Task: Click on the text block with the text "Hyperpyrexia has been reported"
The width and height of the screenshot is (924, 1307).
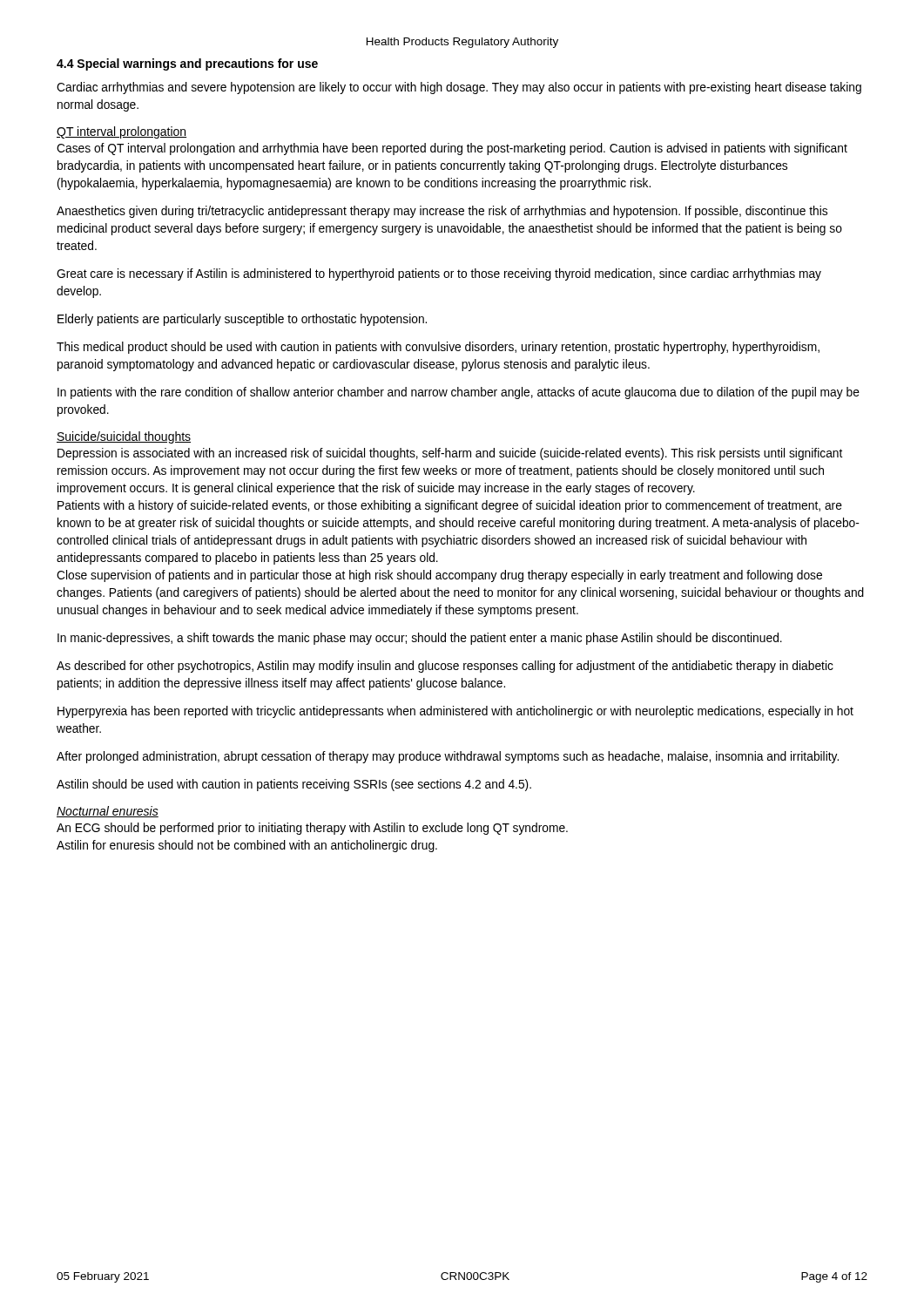Action: (455, 720)
